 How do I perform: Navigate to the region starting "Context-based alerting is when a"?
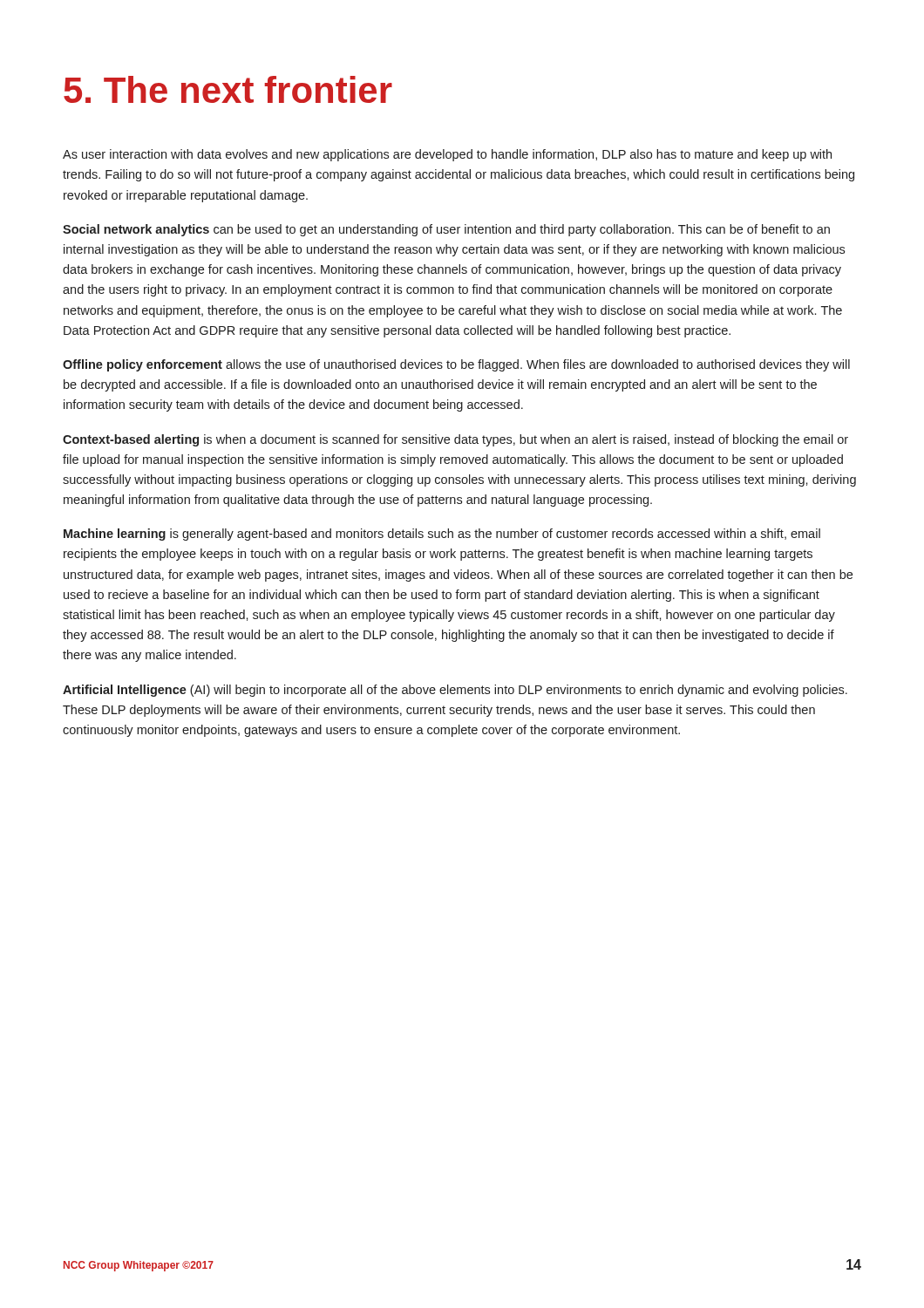[460, 469]
